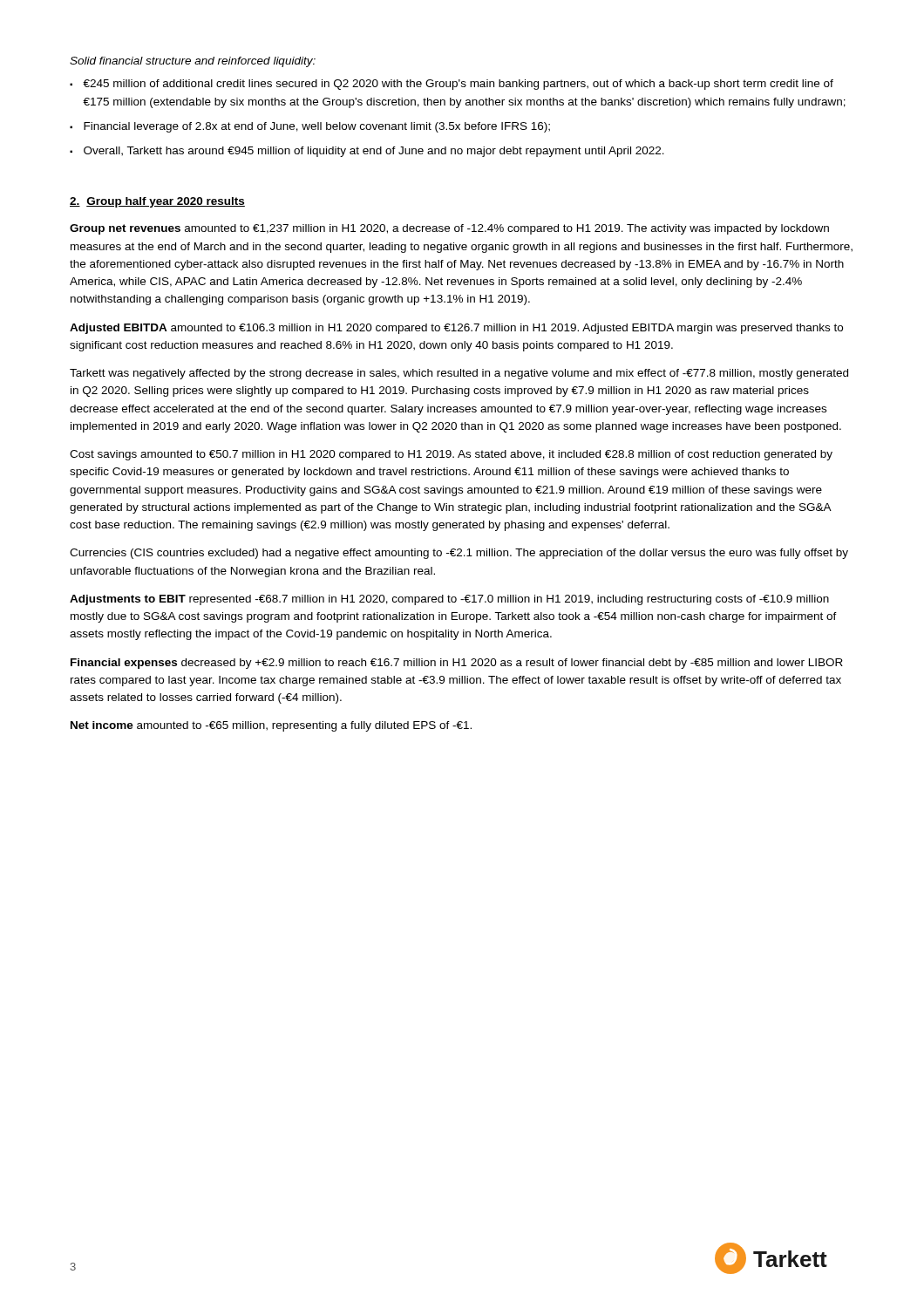Select the text block that says "Adjustments to EBIT represented -€68.7 million in"

(453, 616)
